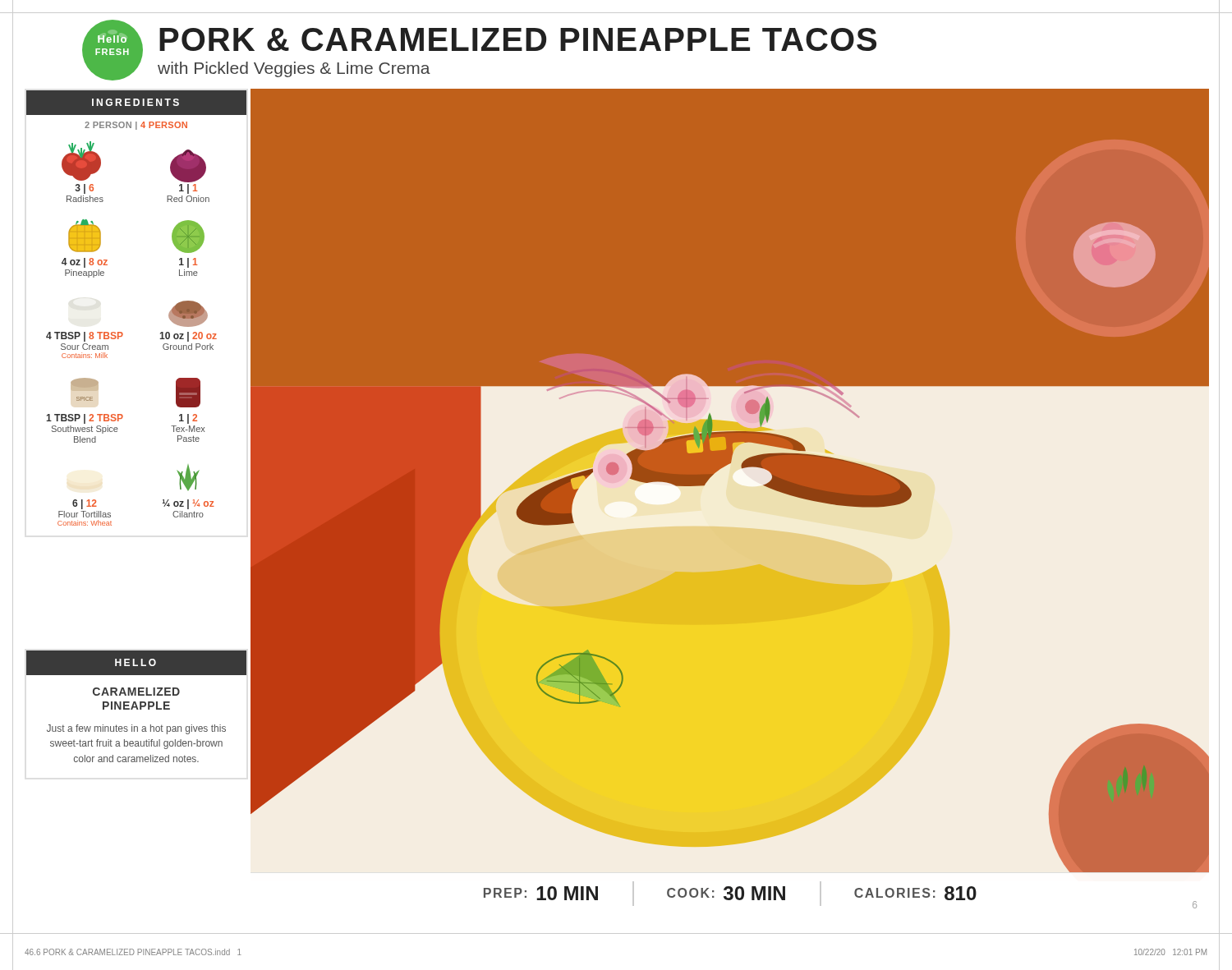Locate the title that opens with "Hello FRESH PORK & CARAMELIZED PINEAPPLE"

(480, 50)
